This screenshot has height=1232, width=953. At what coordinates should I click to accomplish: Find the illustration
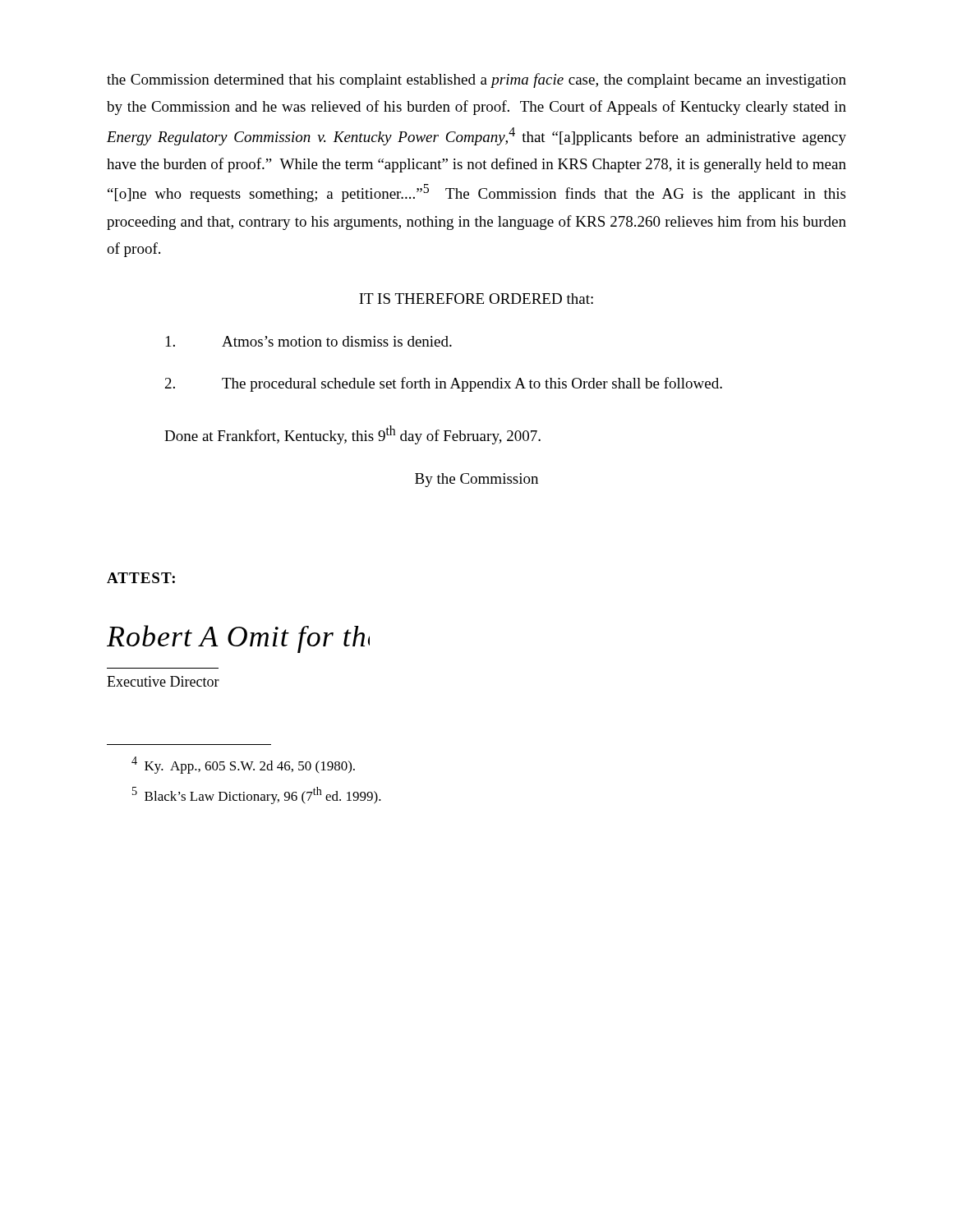pyautogui.click(x=476, y=647)
